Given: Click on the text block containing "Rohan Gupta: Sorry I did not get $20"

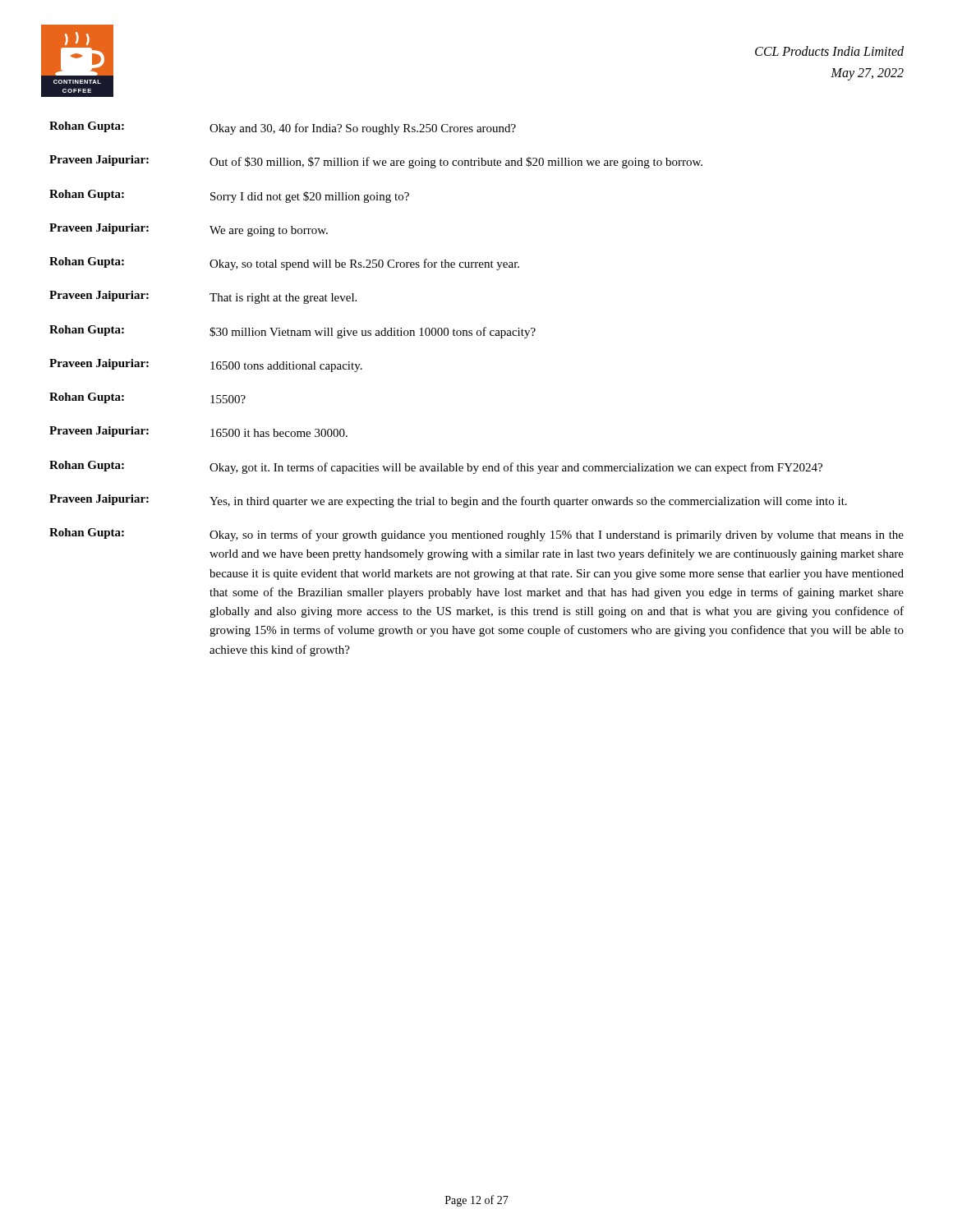Looking at the screenshot, I should point(229,196).
